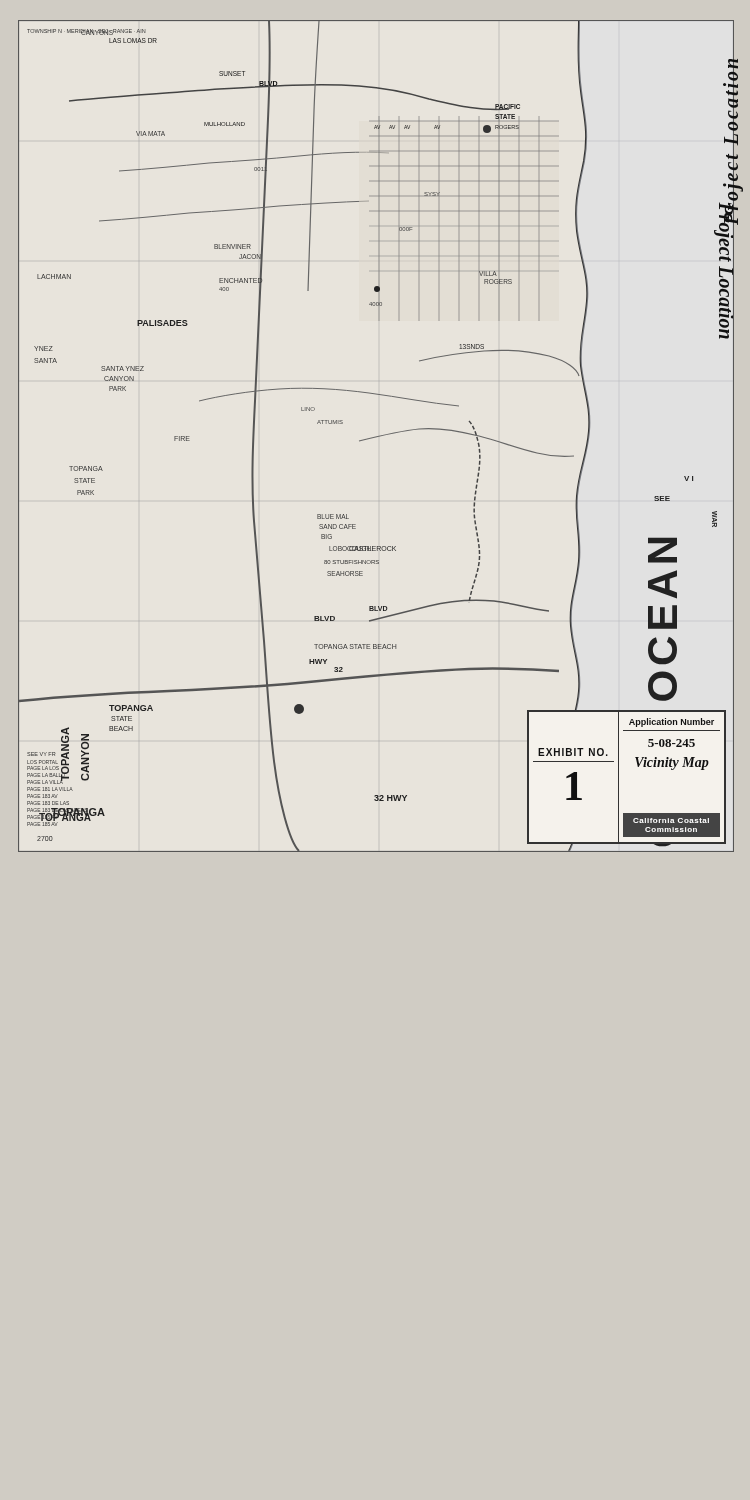Find the region starting "Project Location"

[x=731, y=140]
